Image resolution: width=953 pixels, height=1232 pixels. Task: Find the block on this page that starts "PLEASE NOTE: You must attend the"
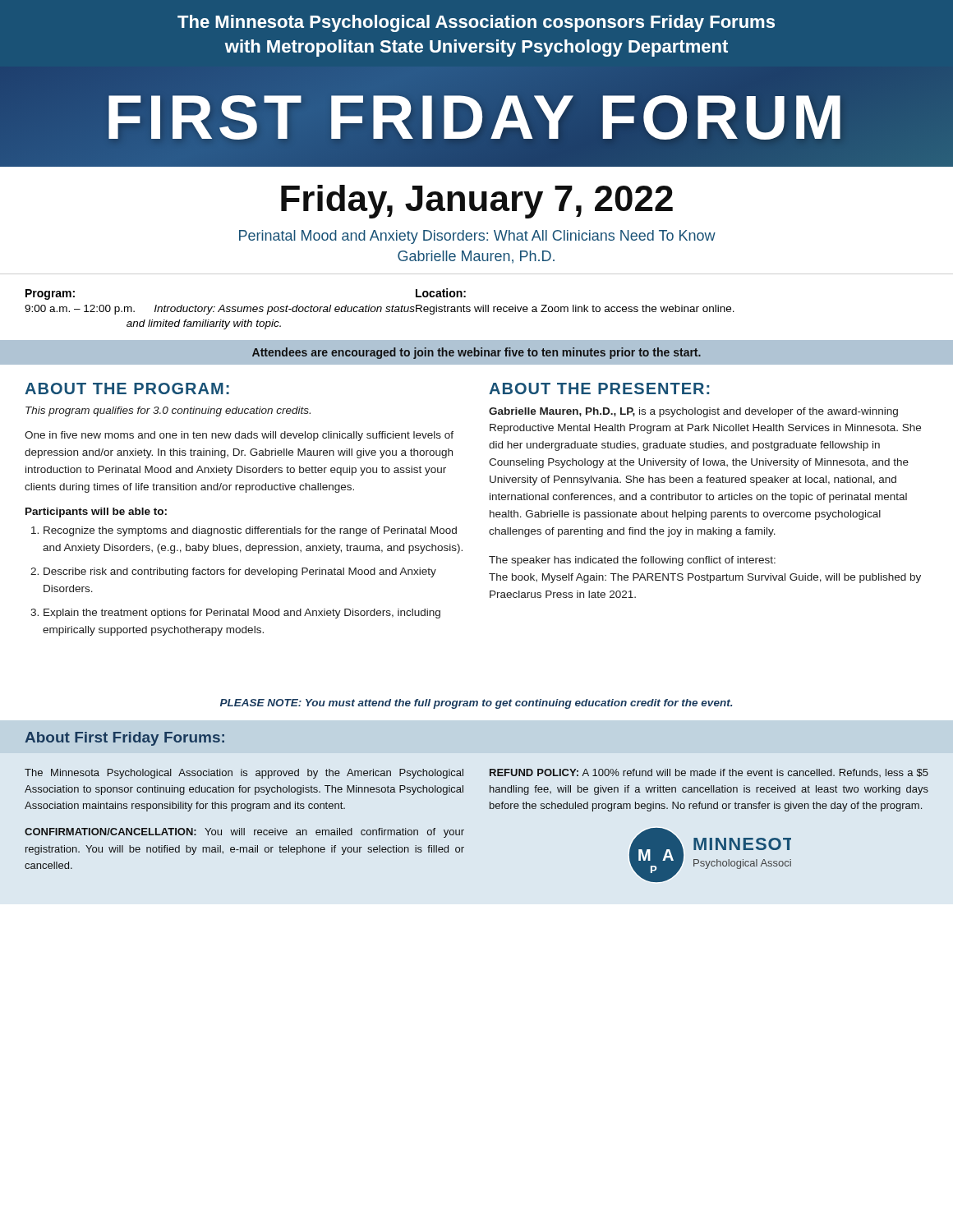(x=476, y=703)
